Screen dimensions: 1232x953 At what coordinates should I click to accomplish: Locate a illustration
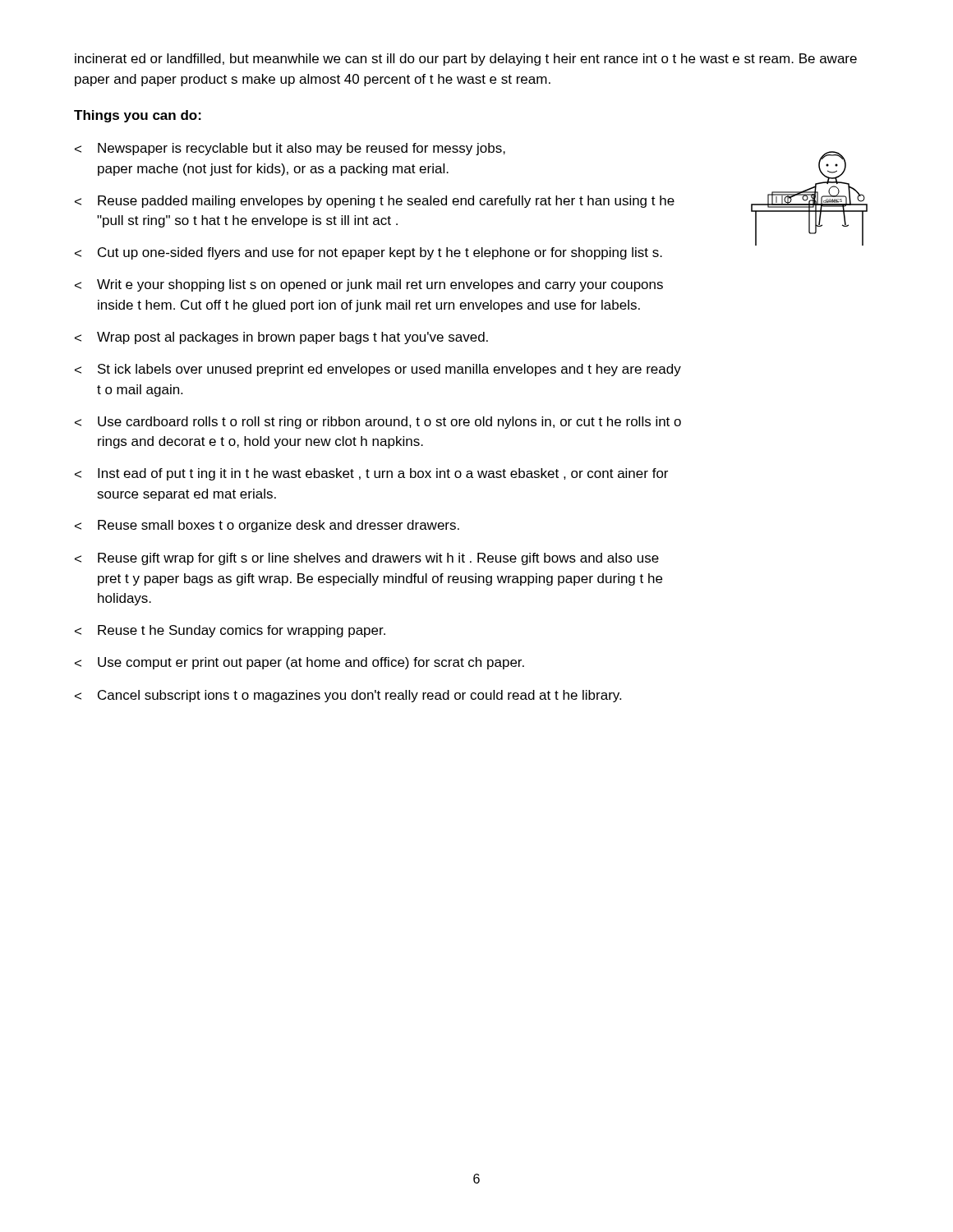pyautogui.click(x=803, y=194)
